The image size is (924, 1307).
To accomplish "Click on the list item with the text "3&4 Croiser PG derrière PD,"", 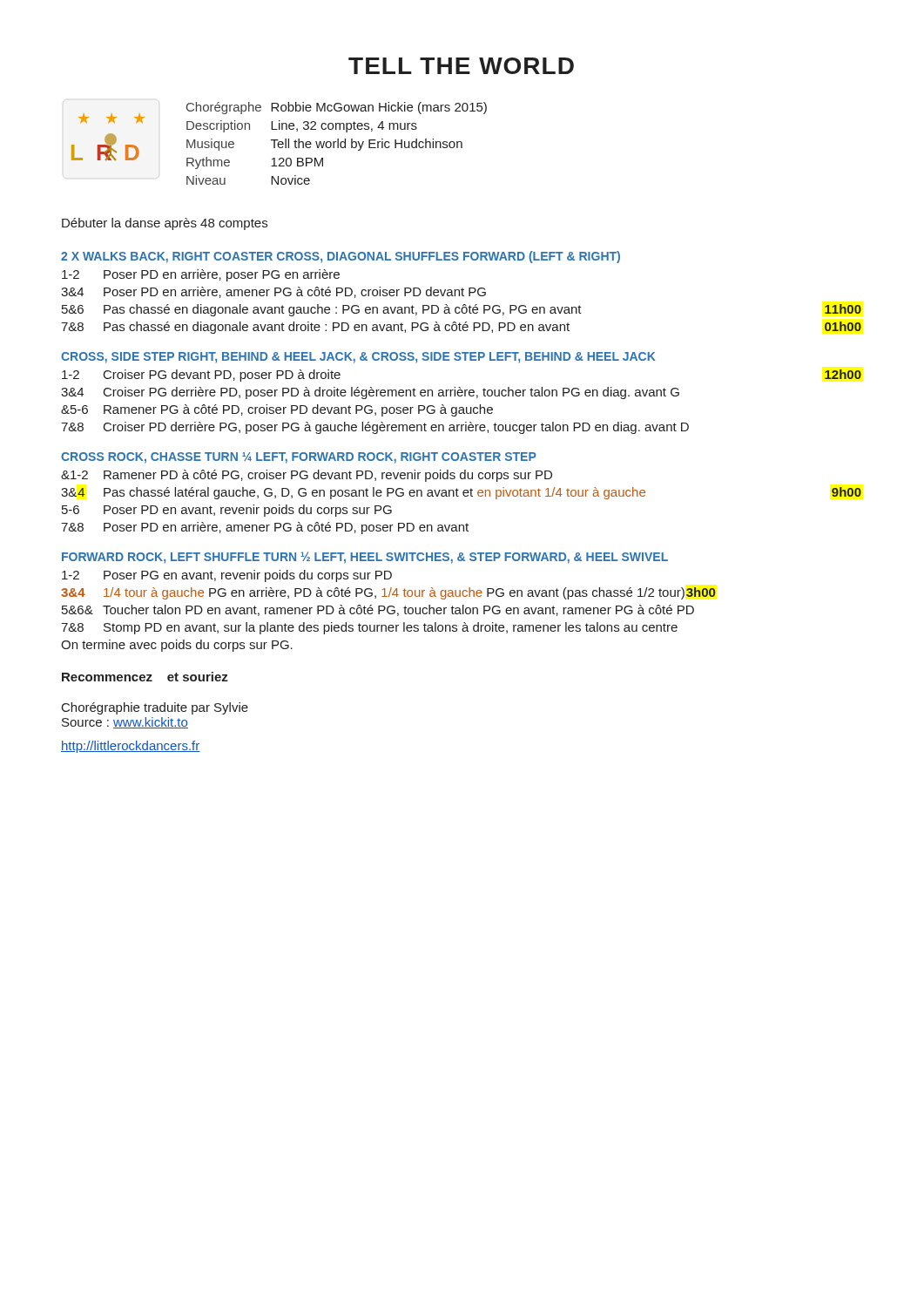I will [462, 392].
